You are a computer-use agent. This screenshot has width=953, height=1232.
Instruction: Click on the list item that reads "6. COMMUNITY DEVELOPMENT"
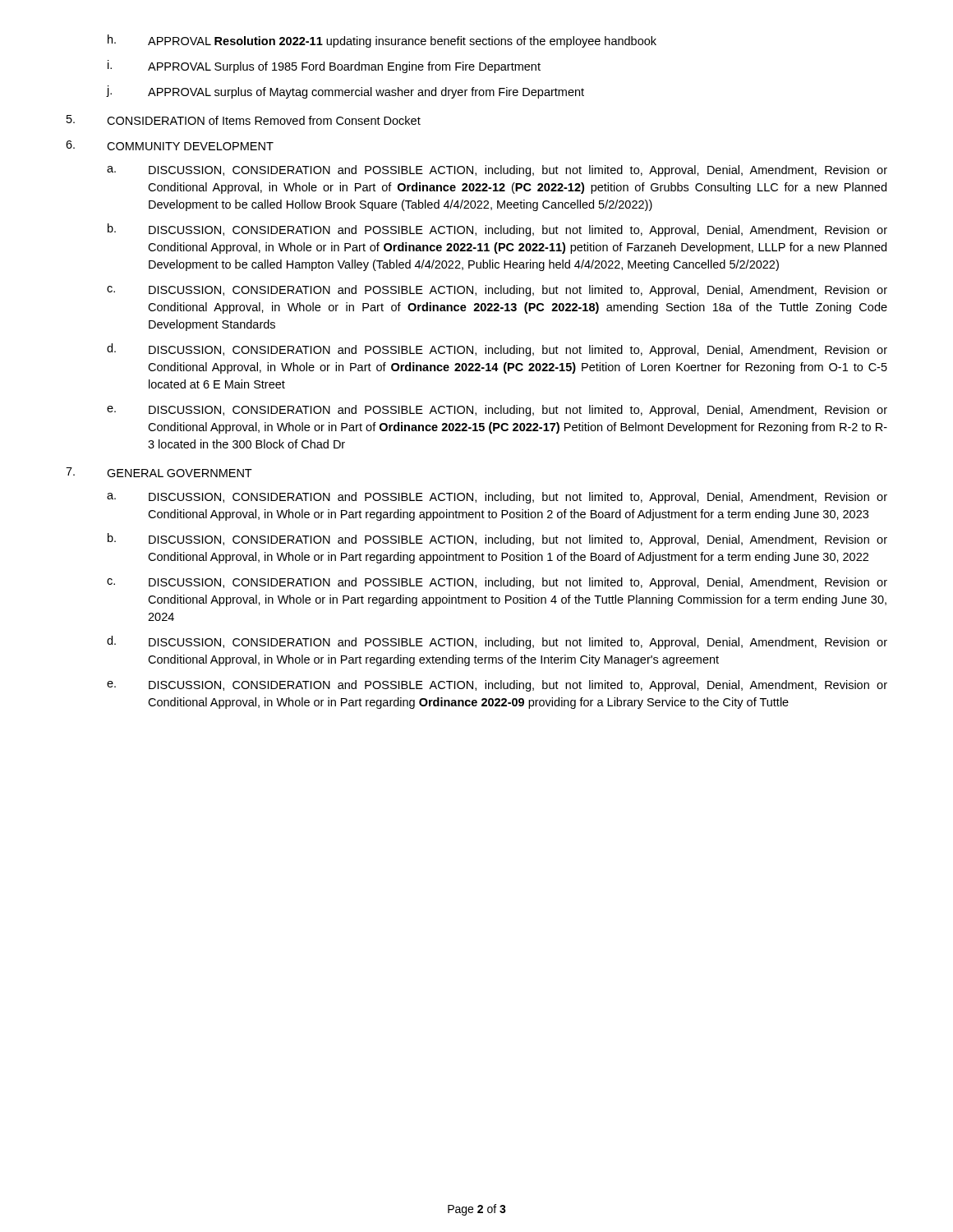click(170, 145)
